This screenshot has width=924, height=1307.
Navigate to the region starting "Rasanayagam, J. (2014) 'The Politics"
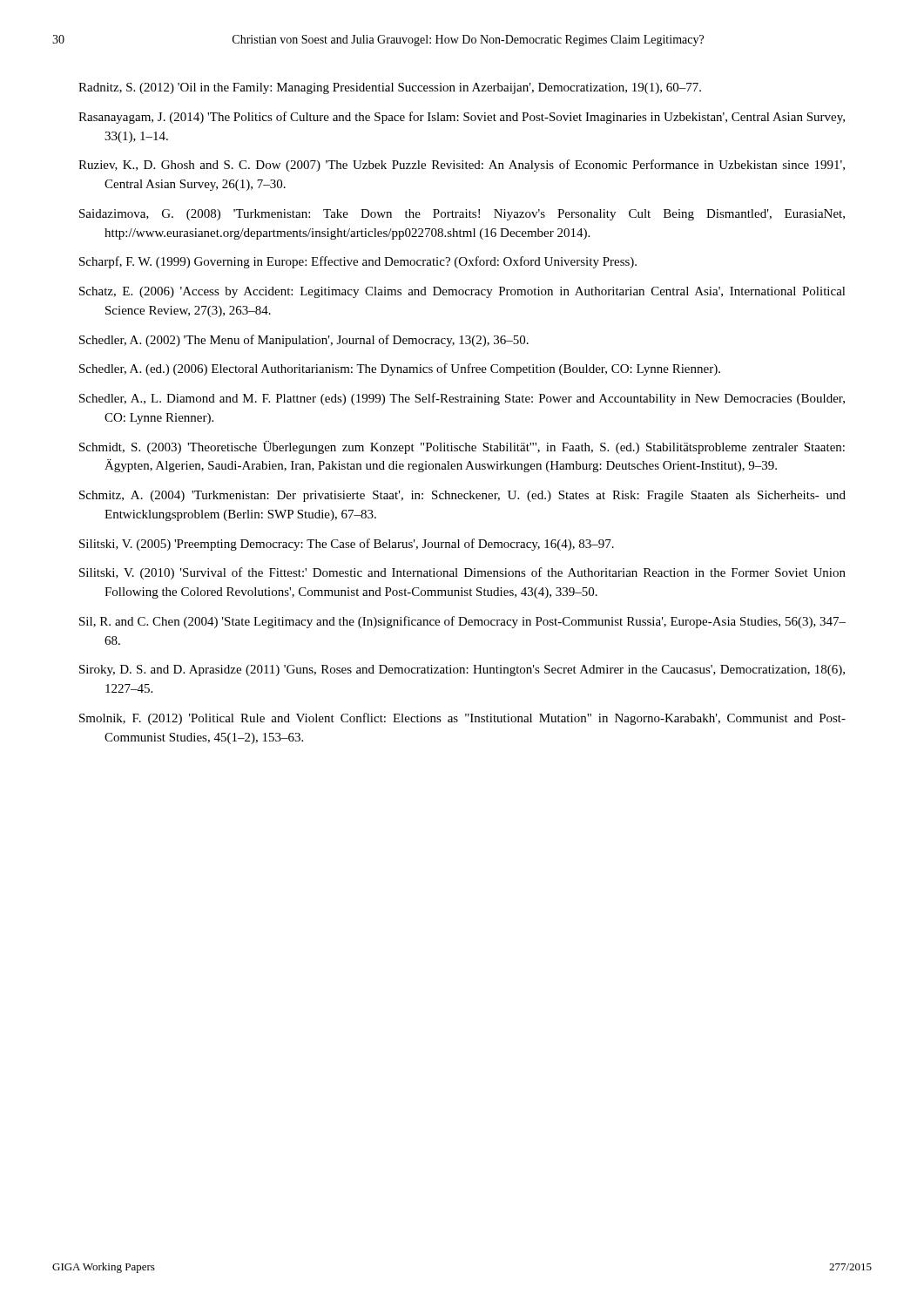tap(462, 127)
